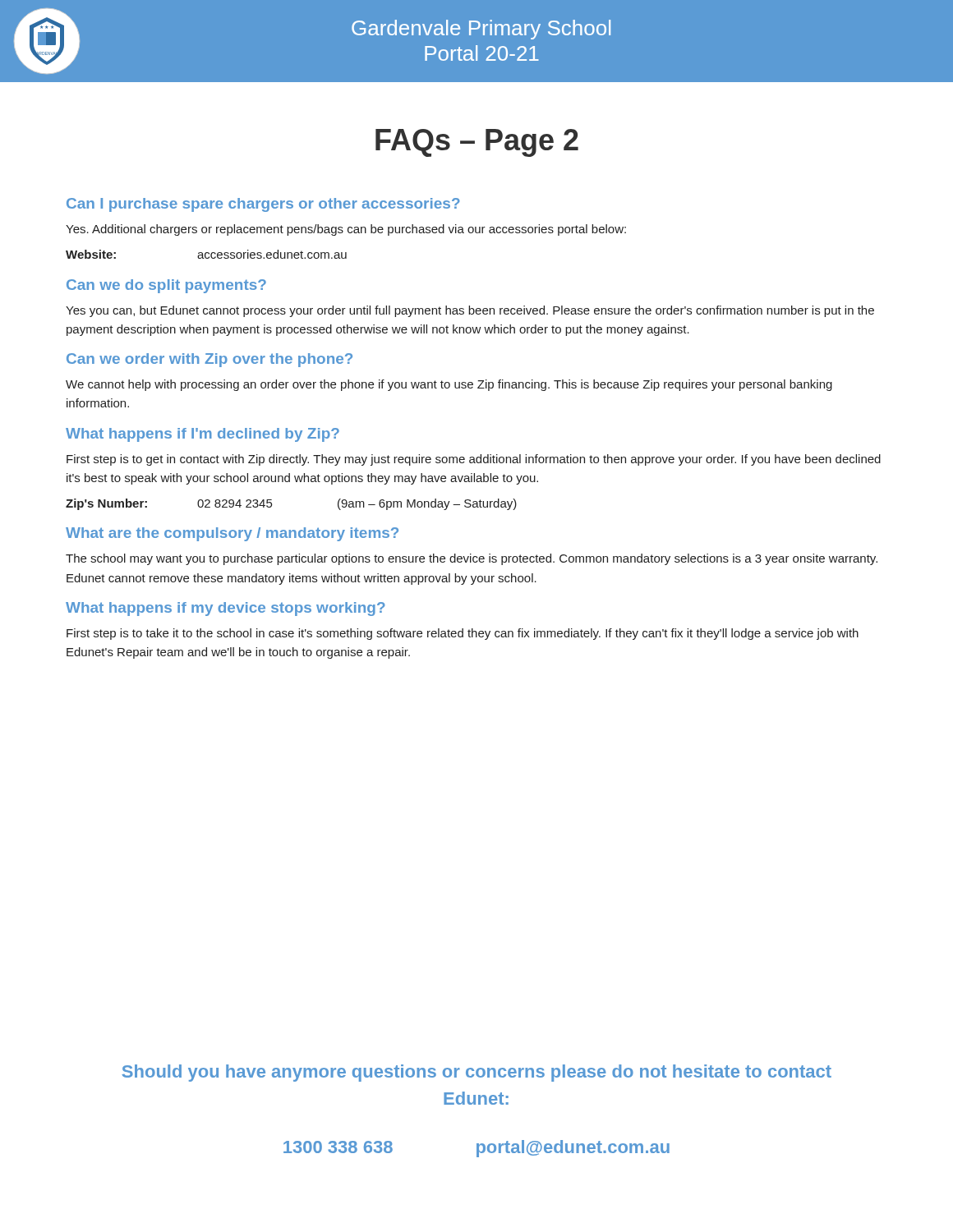Viewport: 953px width, 1232px height.
Task: Locate the block of text that opens with "We cannot help"
Action: coord(449,394)
